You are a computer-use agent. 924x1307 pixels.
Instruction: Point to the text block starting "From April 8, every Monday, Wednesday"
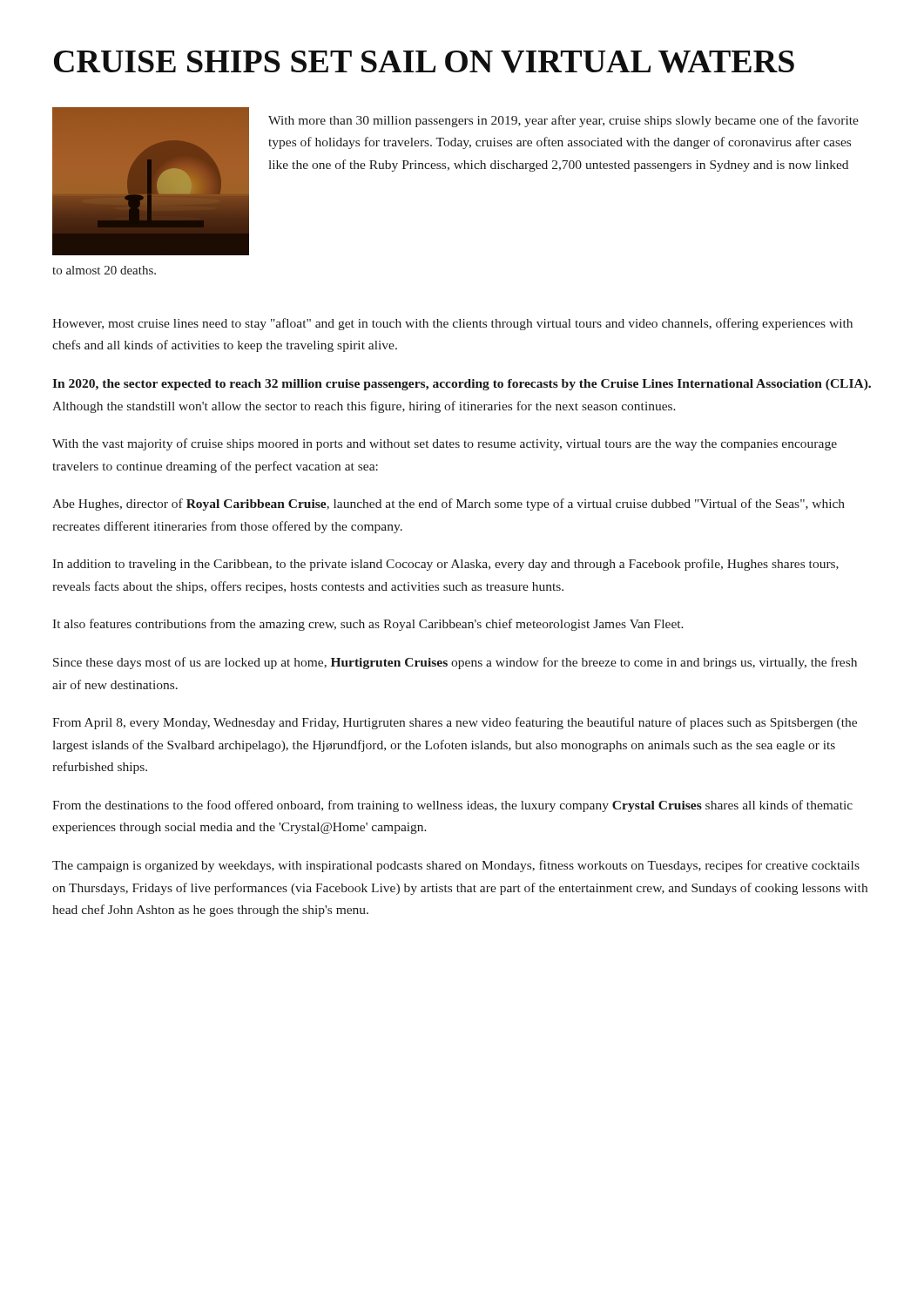pyautogui.click(x=455, y=744)
